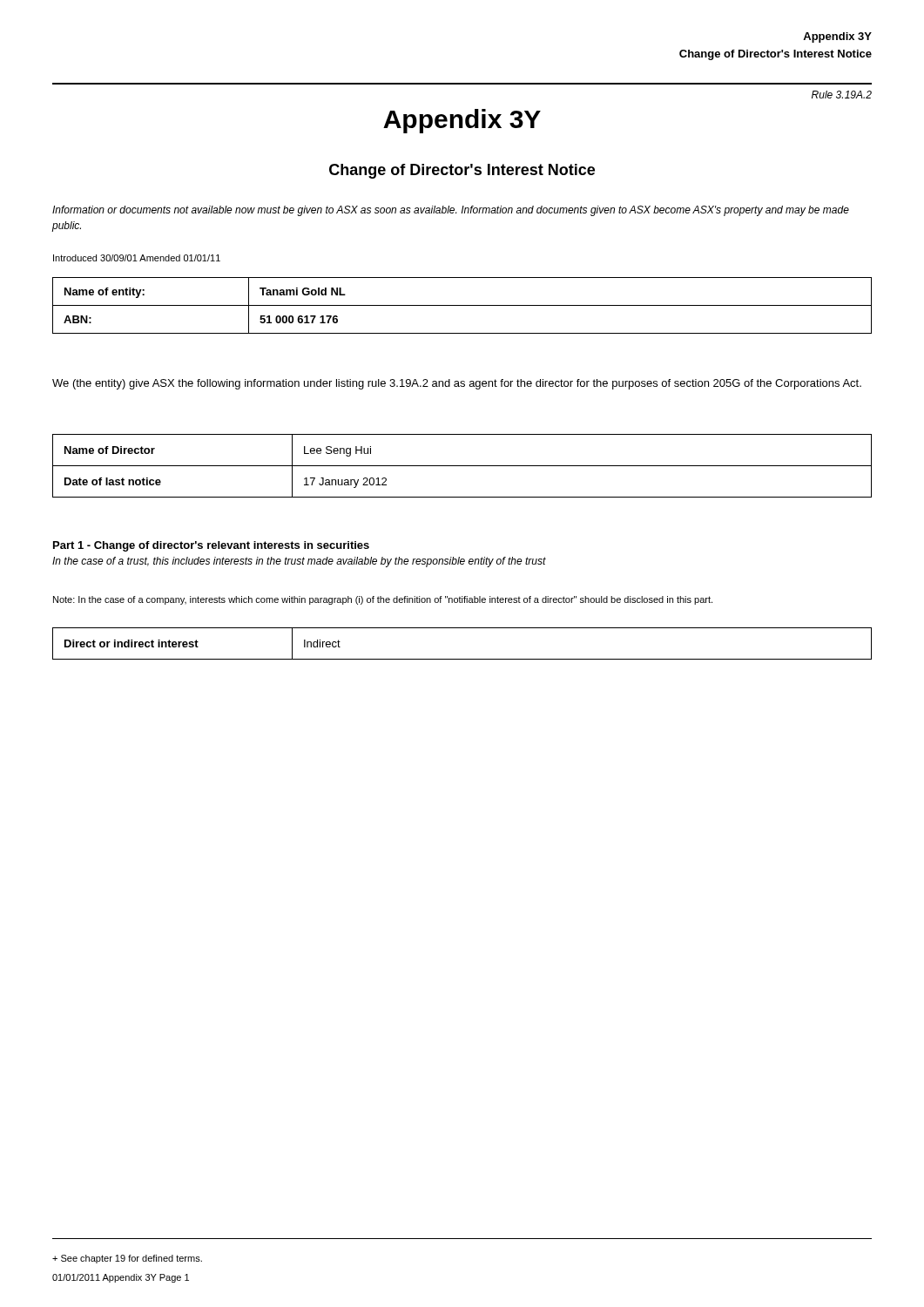Find the section header that reads "Part 1 - Change of director's relevant interests"

(x=462, y=553)
